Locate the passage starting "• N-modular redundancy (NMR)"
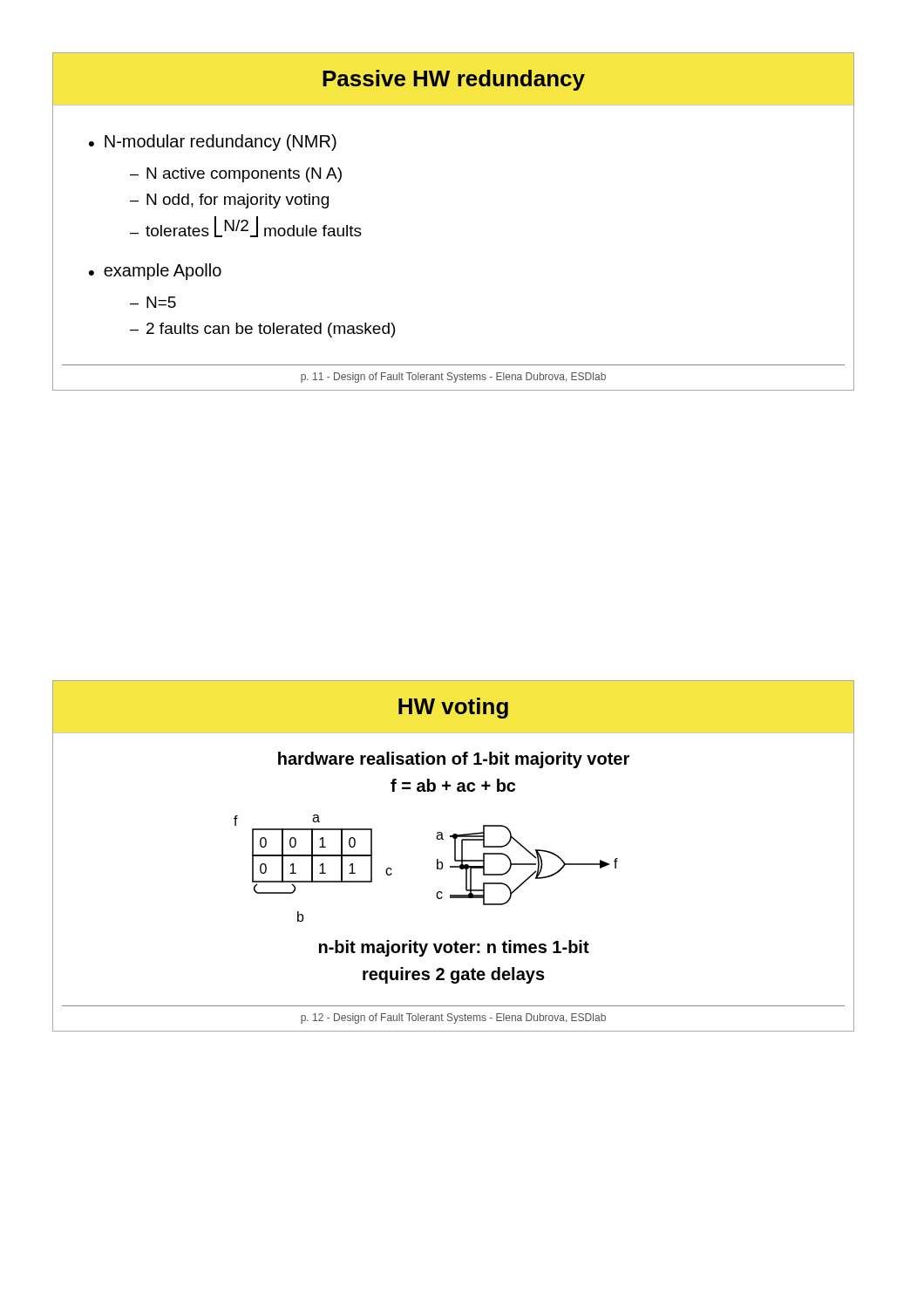Image resolution: width=924 pixels, height=1308 pixels. pyautogui.click(x=213, y=144)
